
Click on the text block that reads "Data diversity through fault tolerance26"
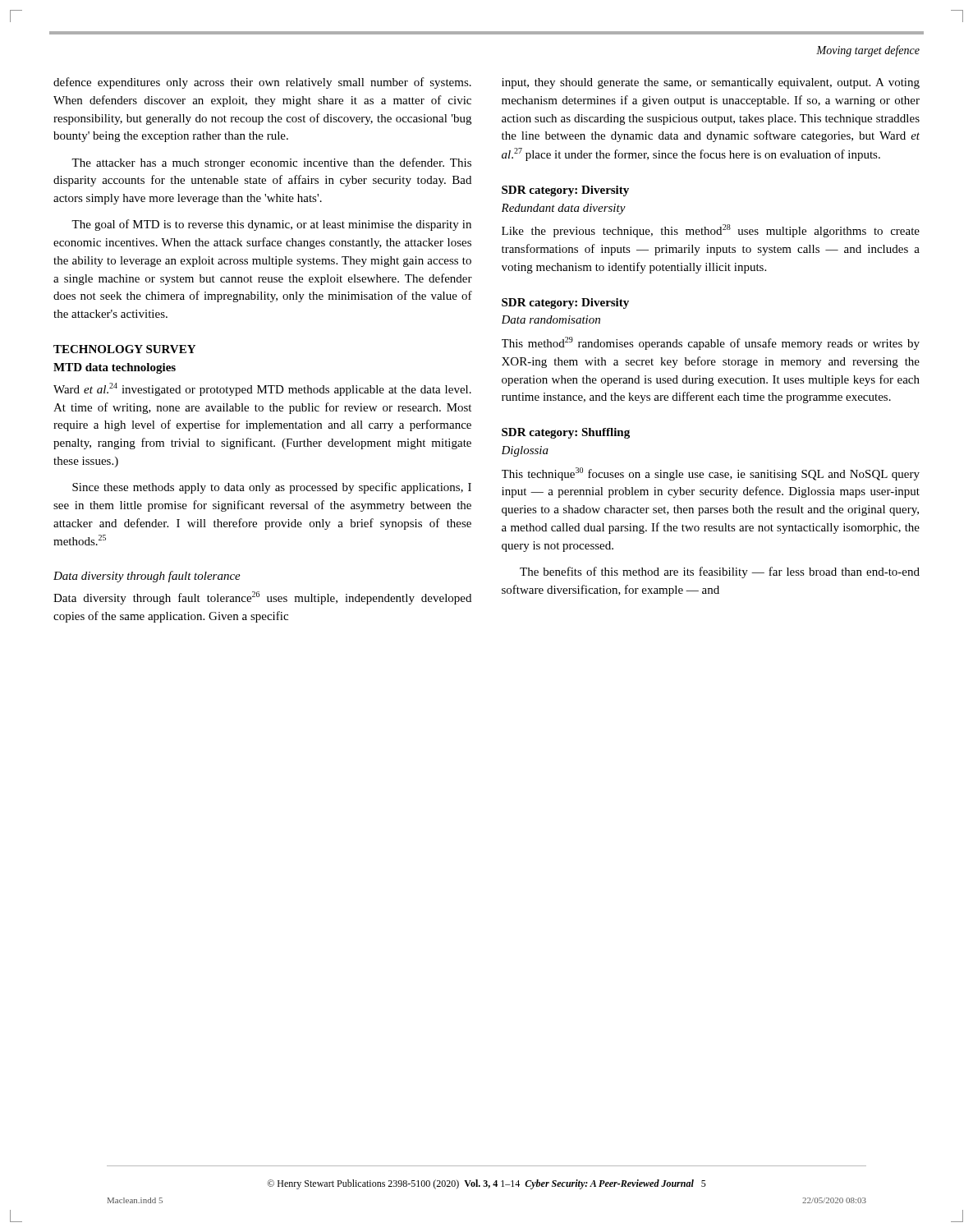263,607
